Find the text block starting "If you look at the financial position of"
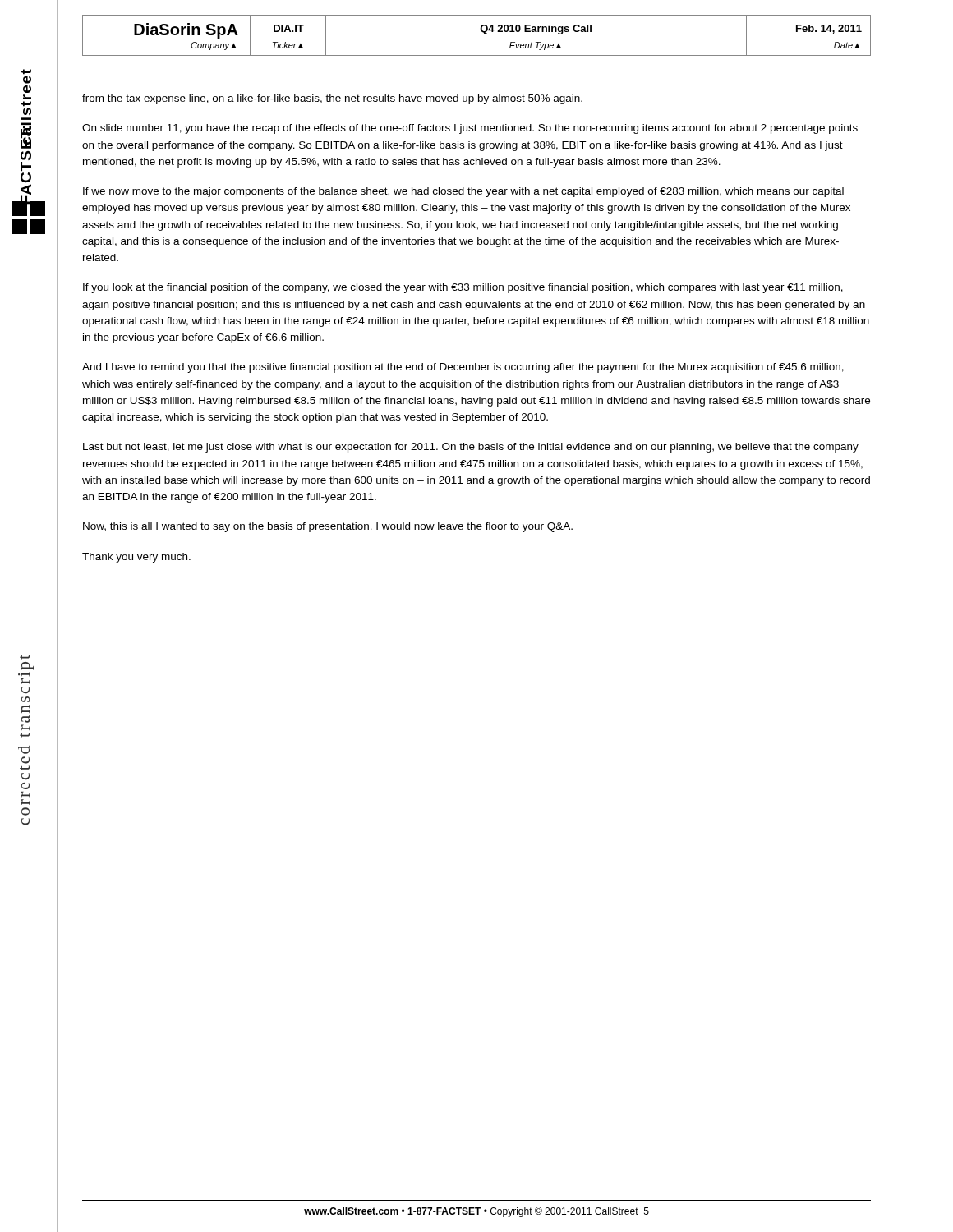Image resolution: width=953 pixels, height=1232 pixels. pos(476,312)
